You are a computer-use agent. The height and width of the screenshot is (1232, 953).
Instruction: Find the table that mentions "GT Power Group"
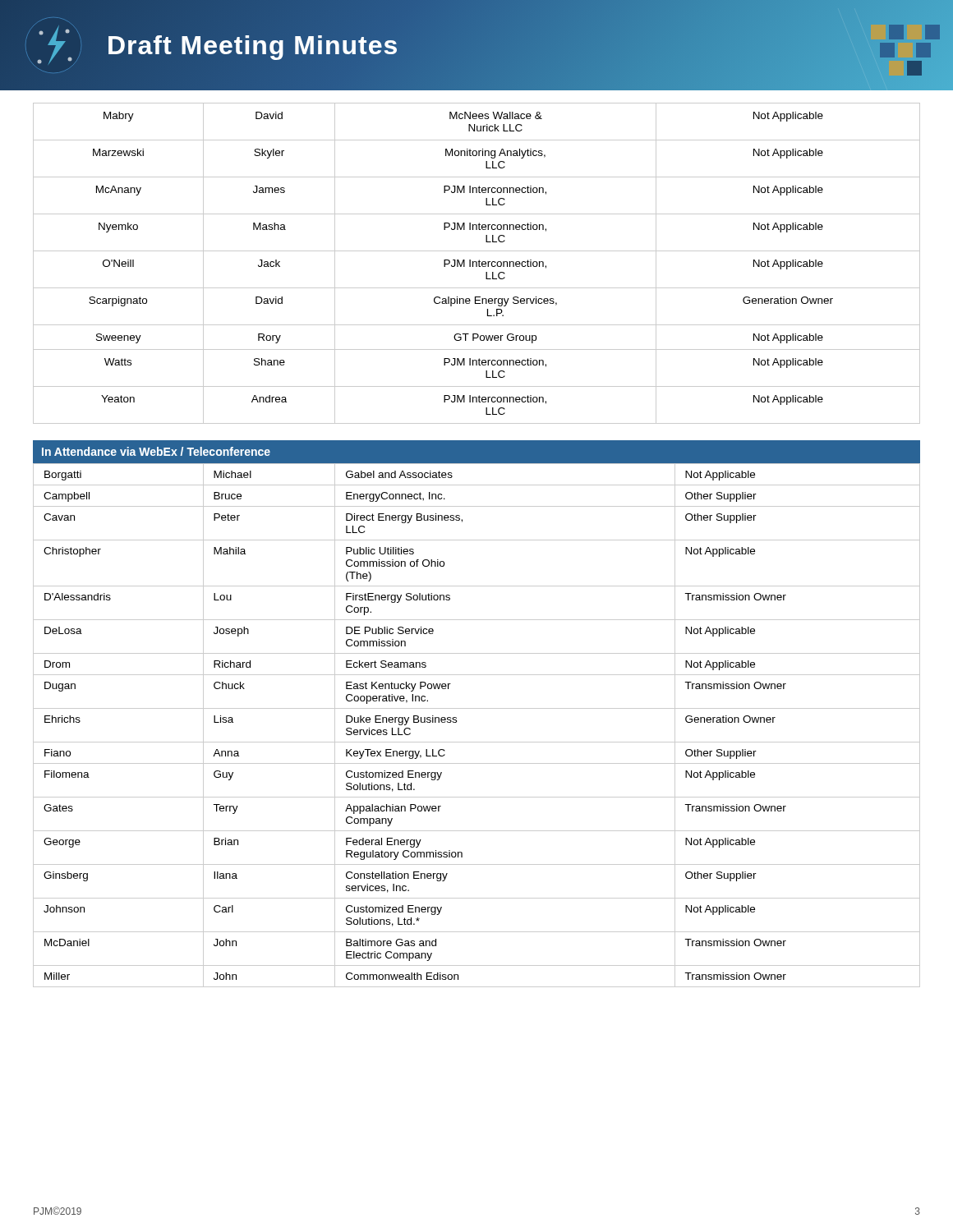pyautogui.click(x=476, y=263)
